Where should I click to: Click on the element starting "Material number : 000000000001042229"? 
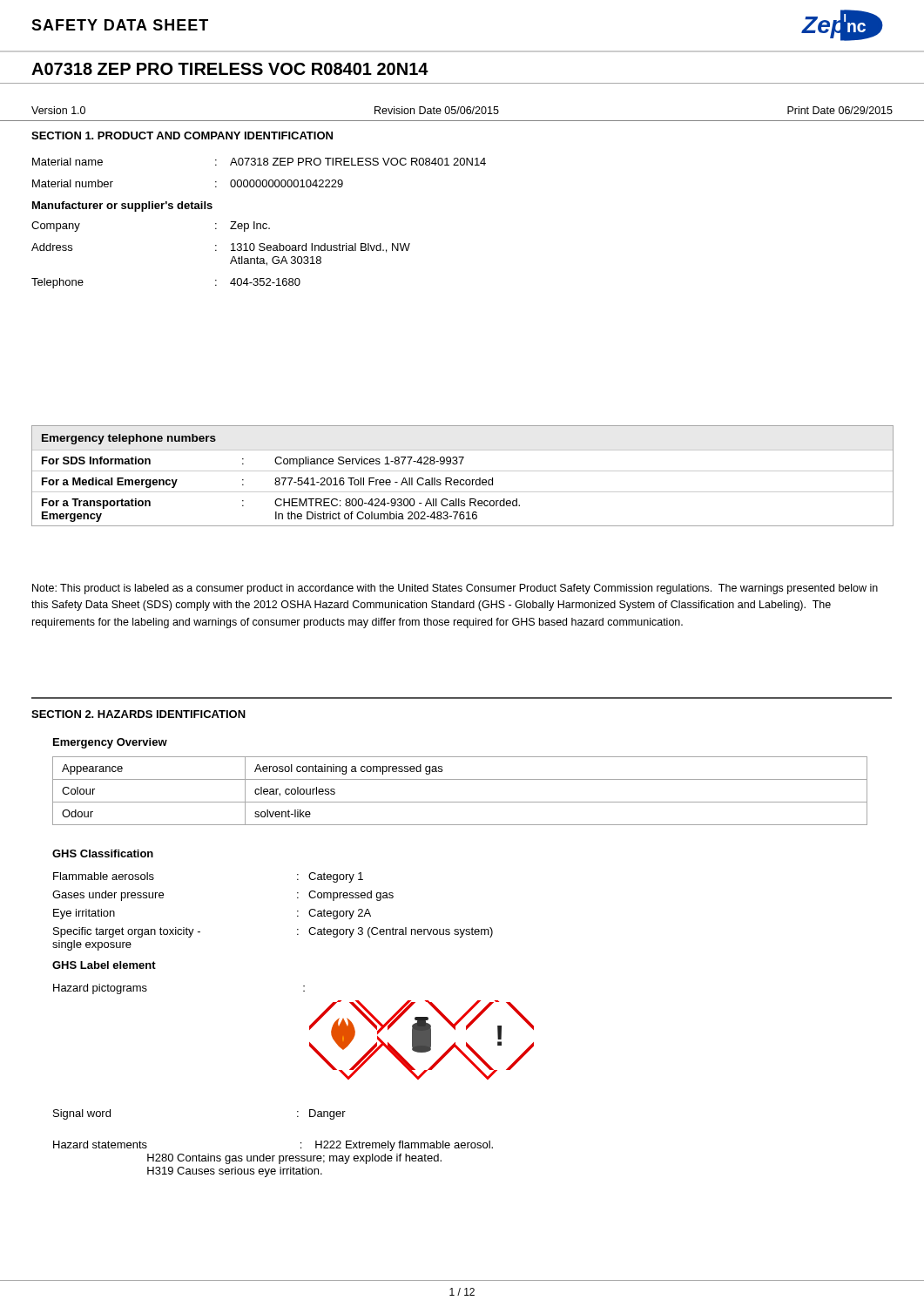70,183
